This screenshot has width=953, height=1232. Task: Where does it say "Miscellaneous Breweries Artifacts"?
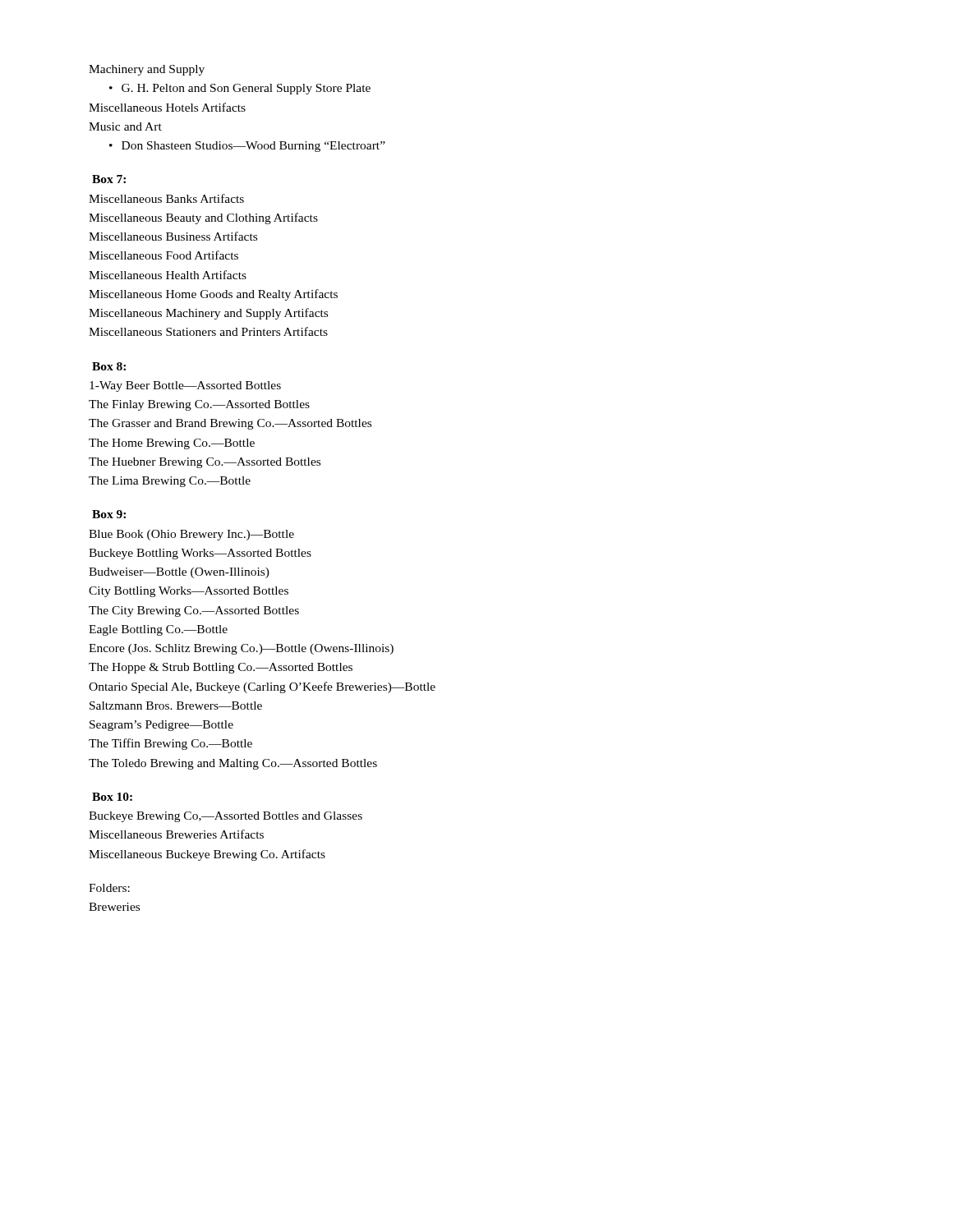click(176, 834)
